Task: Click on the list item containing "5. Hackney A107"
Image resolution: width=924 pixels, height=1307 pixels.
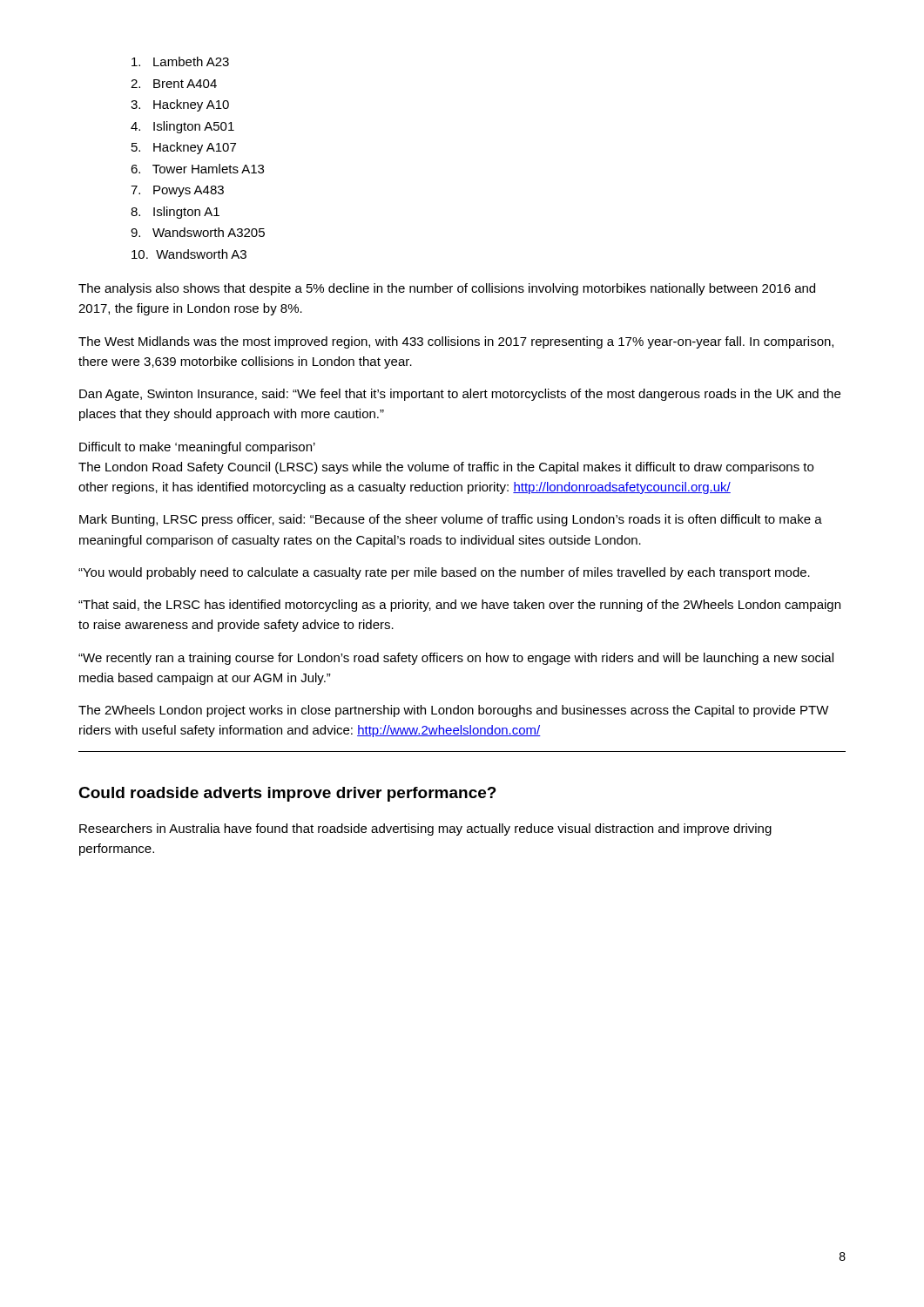Action: point(184,147)
